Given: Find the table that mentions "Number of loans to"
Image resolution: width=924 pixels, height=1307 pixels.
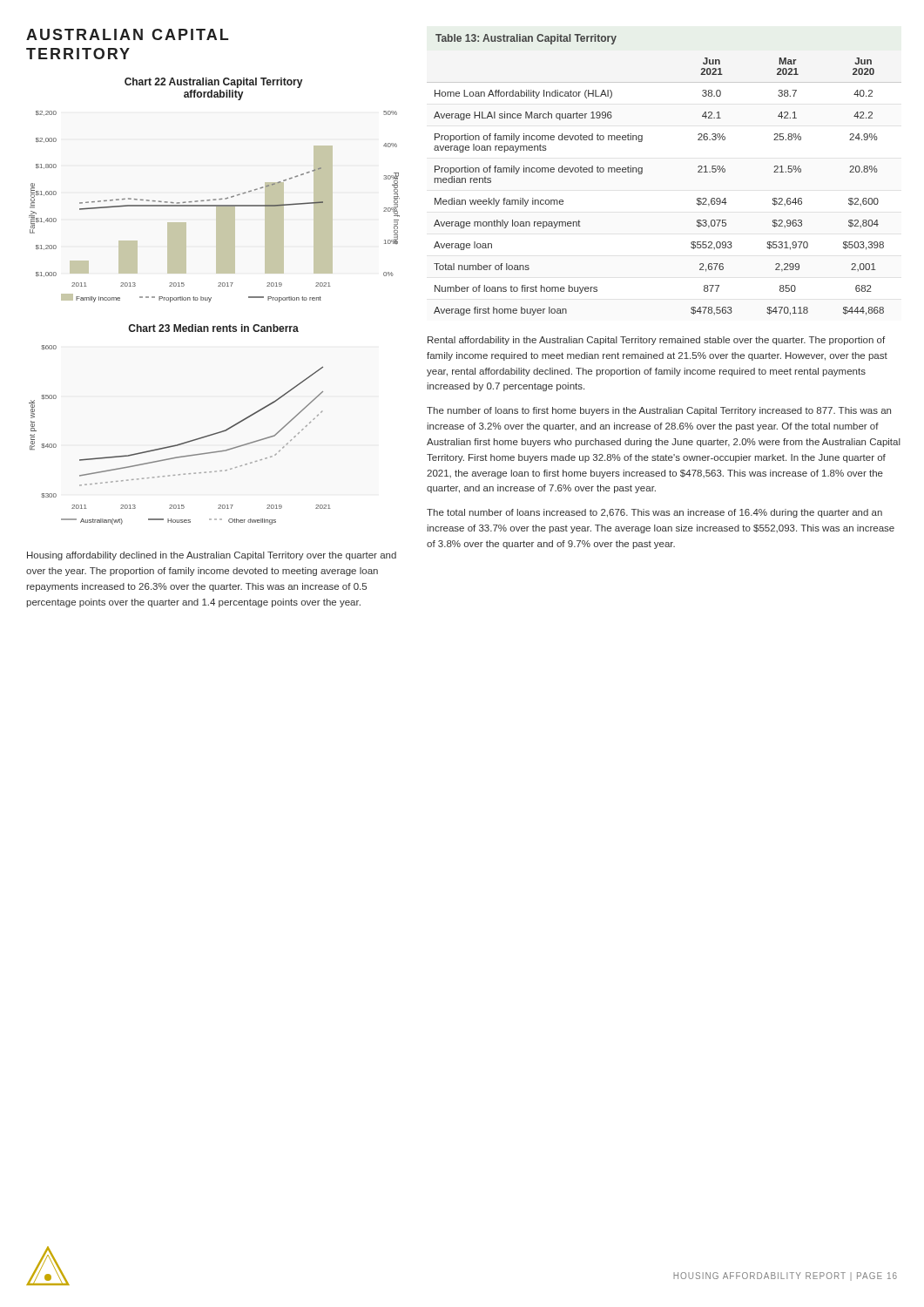Looking at the screenshot, I should pos(664,186).
